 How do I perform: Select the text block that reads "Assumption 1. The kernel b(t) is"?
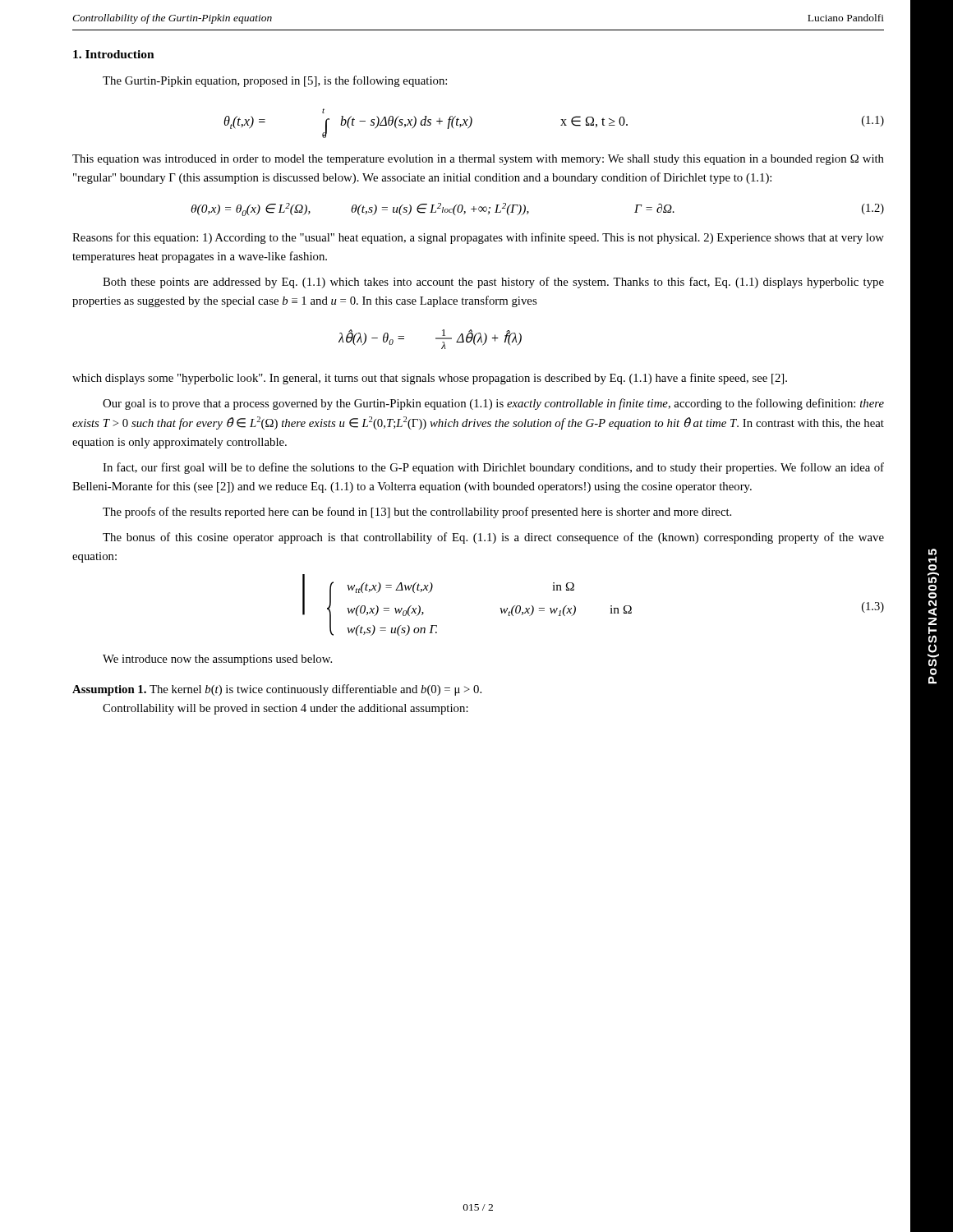[277, 700]
